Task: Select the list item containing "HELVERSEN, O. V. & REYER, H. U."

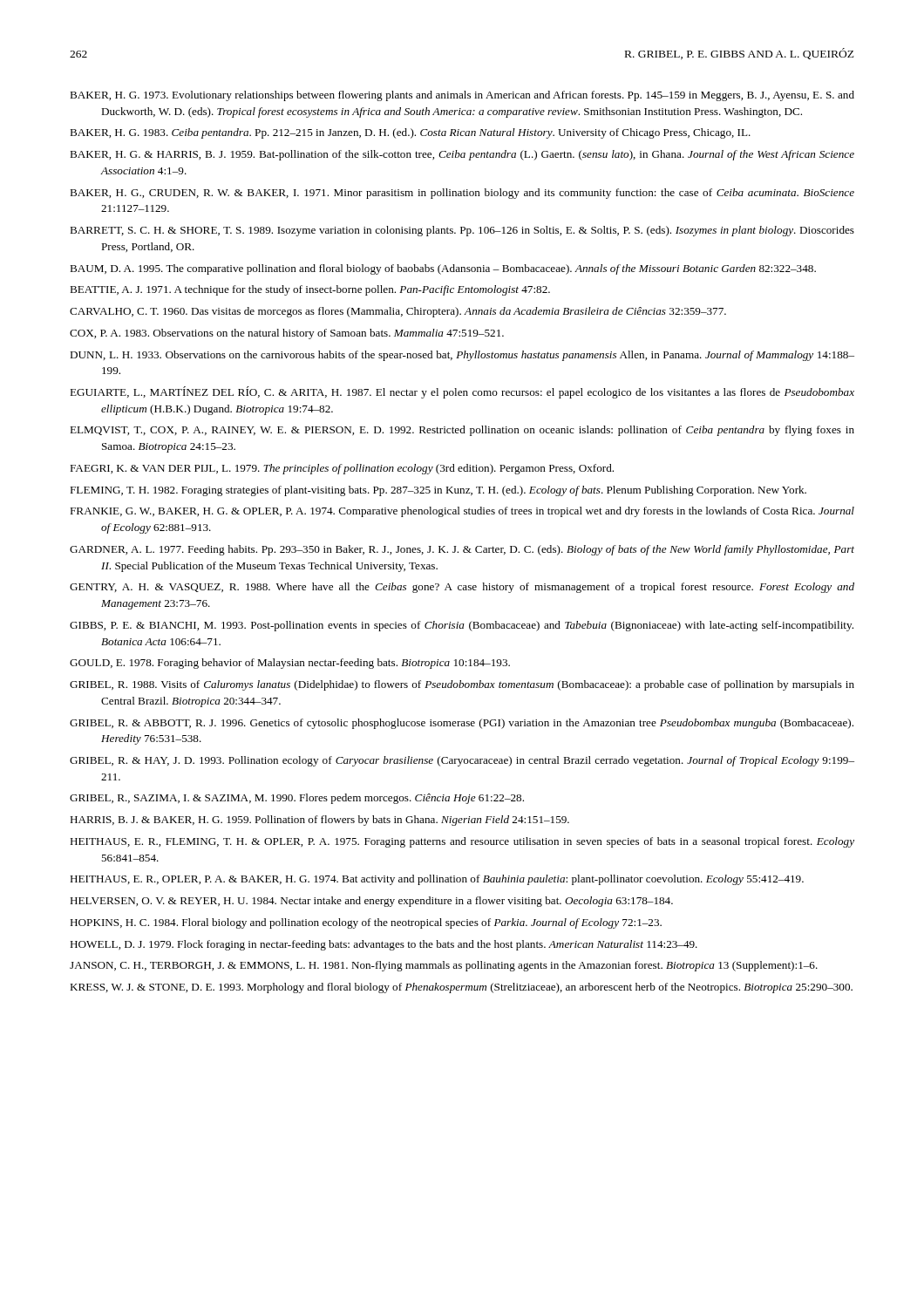Action: (372, 900)
